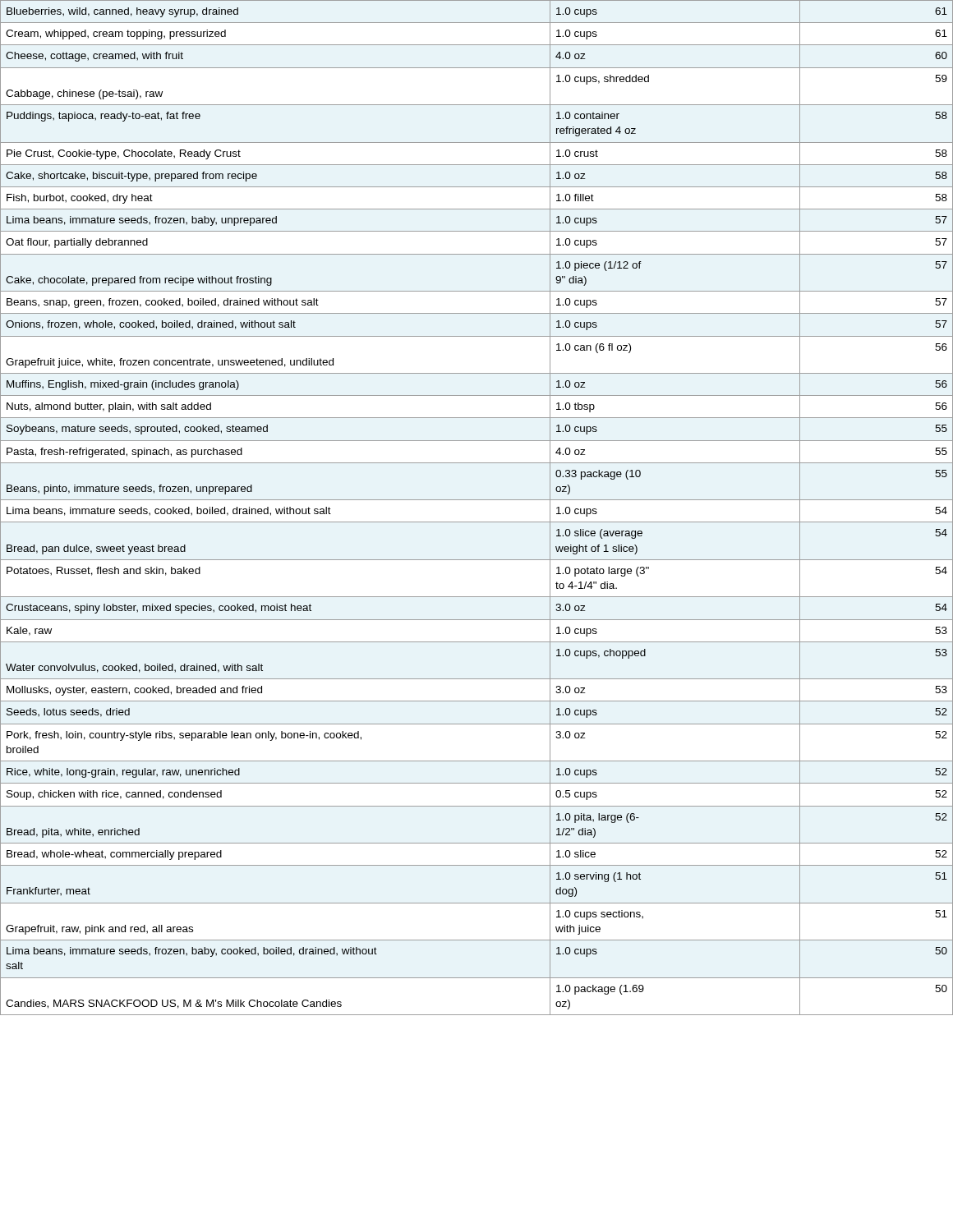Select the table that reads "1.0 oz"

(x=476, y=508)
